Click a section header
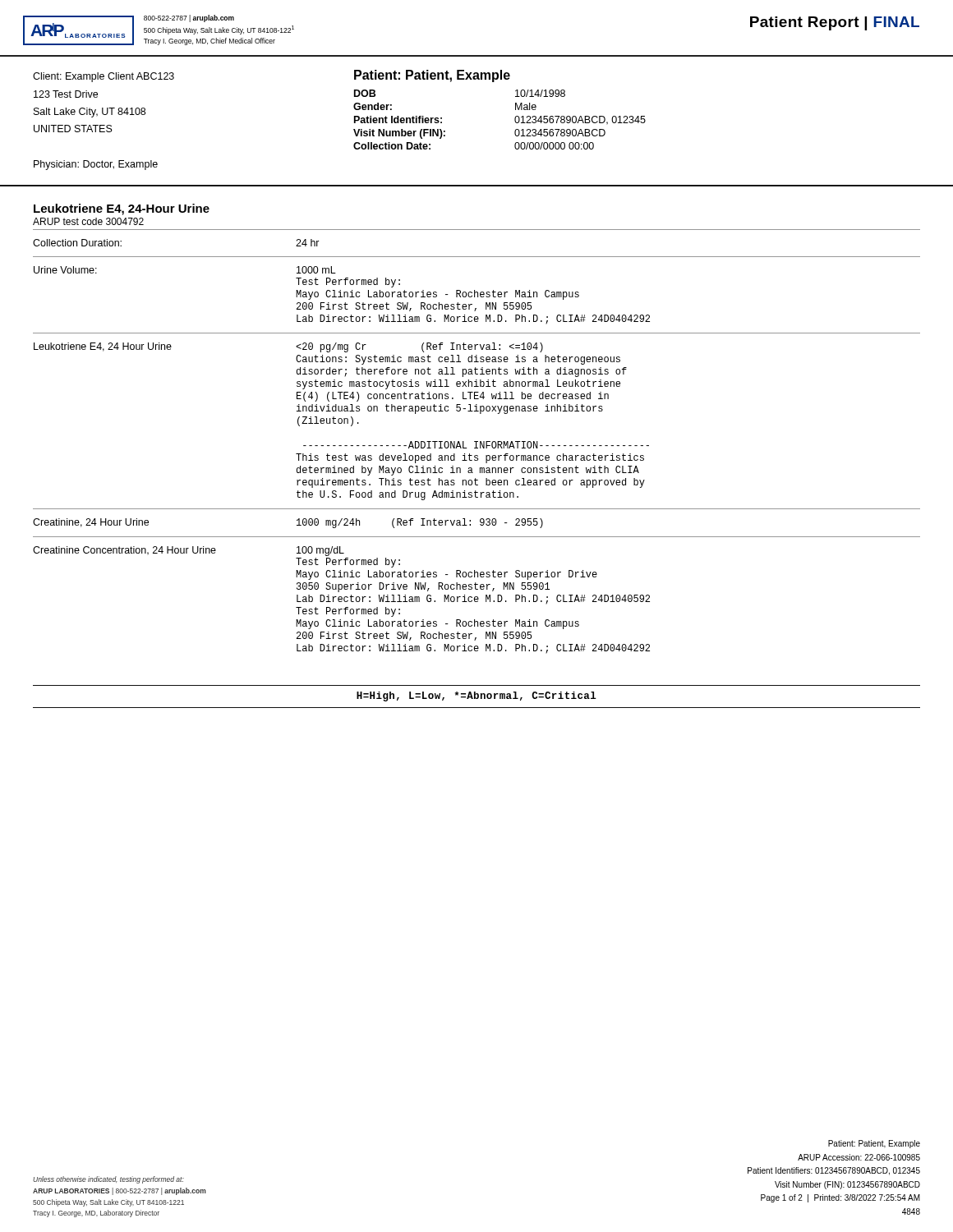The image size is (953, 1232). [476, 214]
